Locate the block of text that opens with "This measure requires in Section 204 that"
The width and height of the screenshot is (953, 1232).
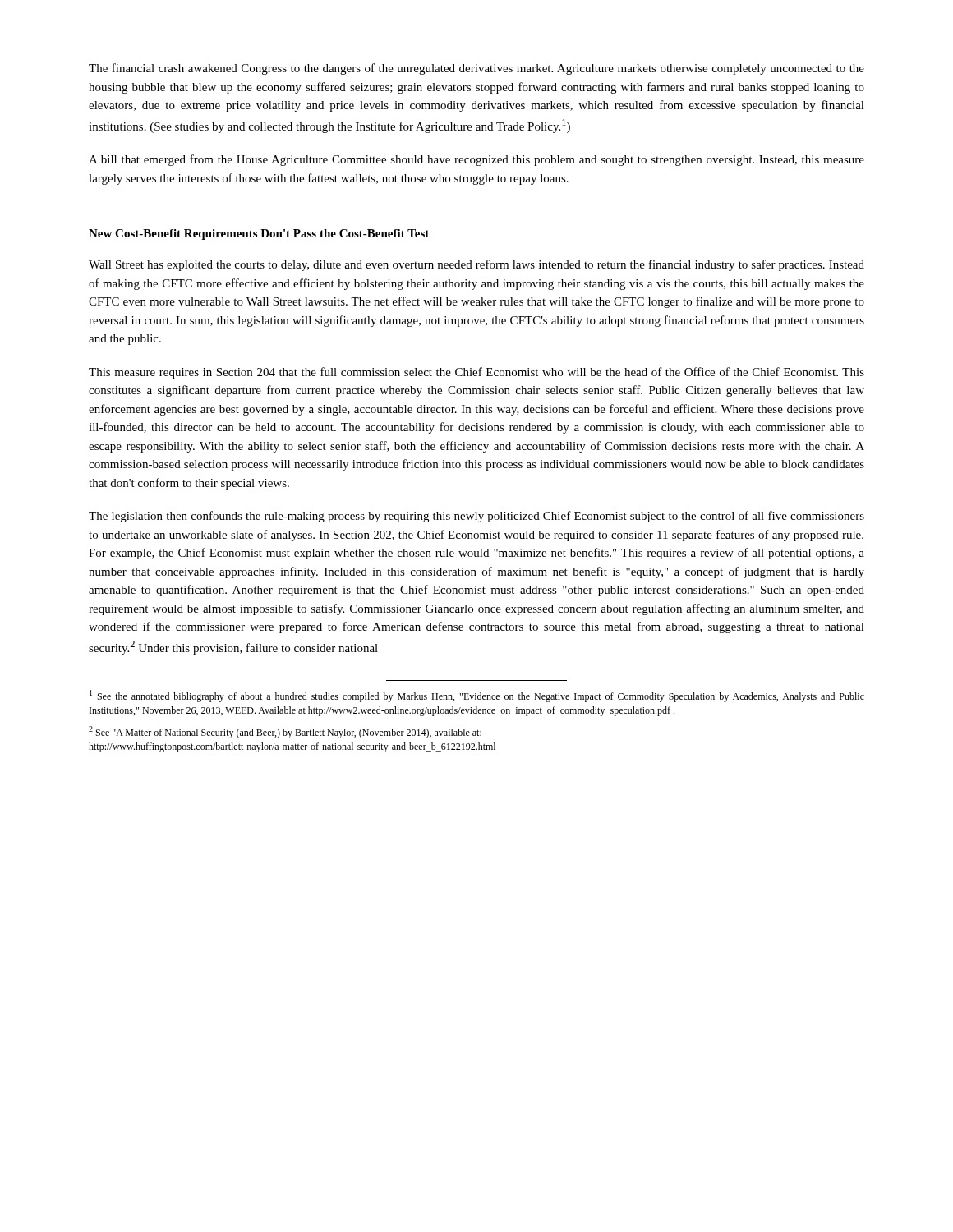point(476,427)
